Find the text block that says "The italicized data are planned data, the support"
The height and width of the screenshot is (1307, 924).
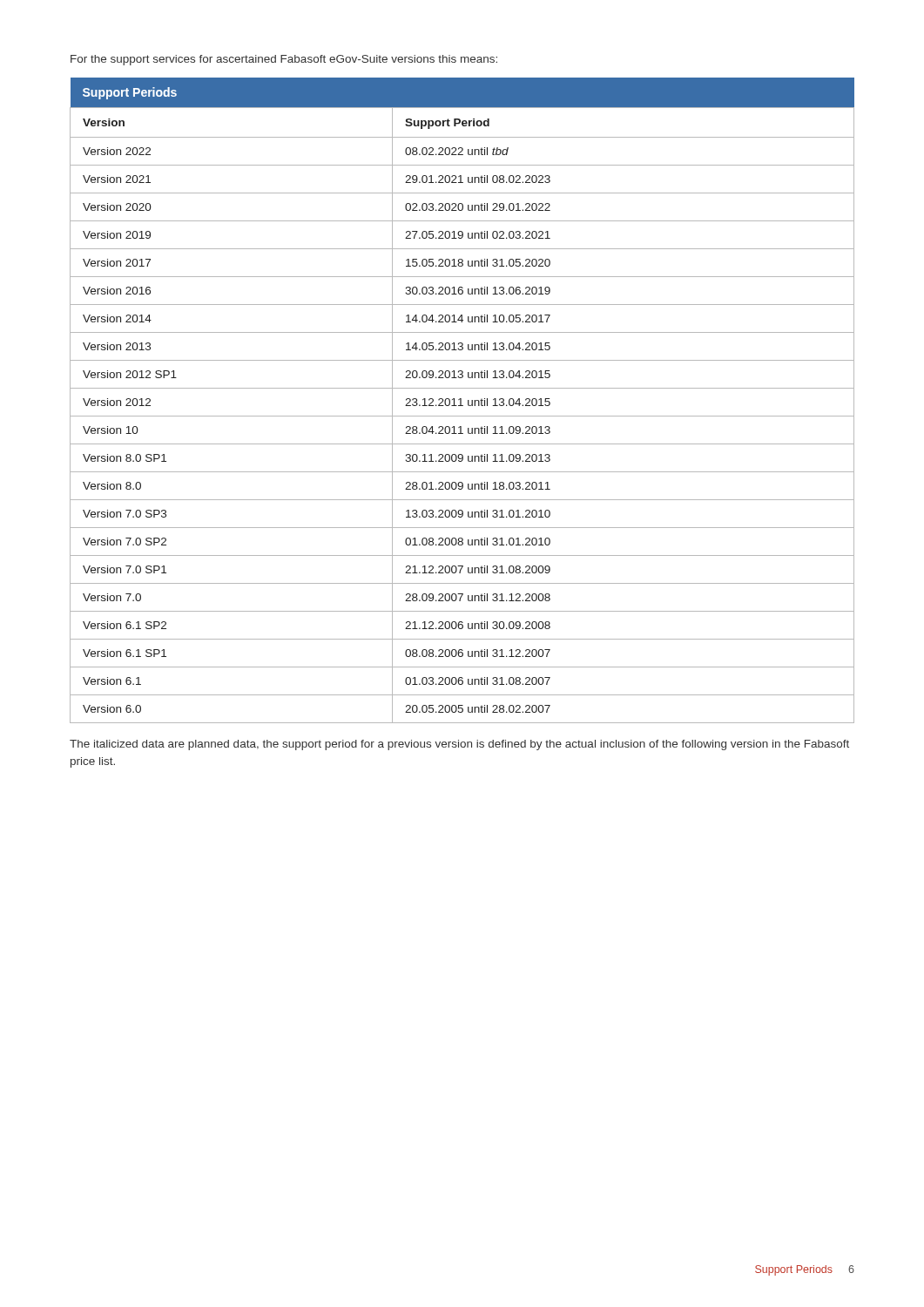[460, 753]
